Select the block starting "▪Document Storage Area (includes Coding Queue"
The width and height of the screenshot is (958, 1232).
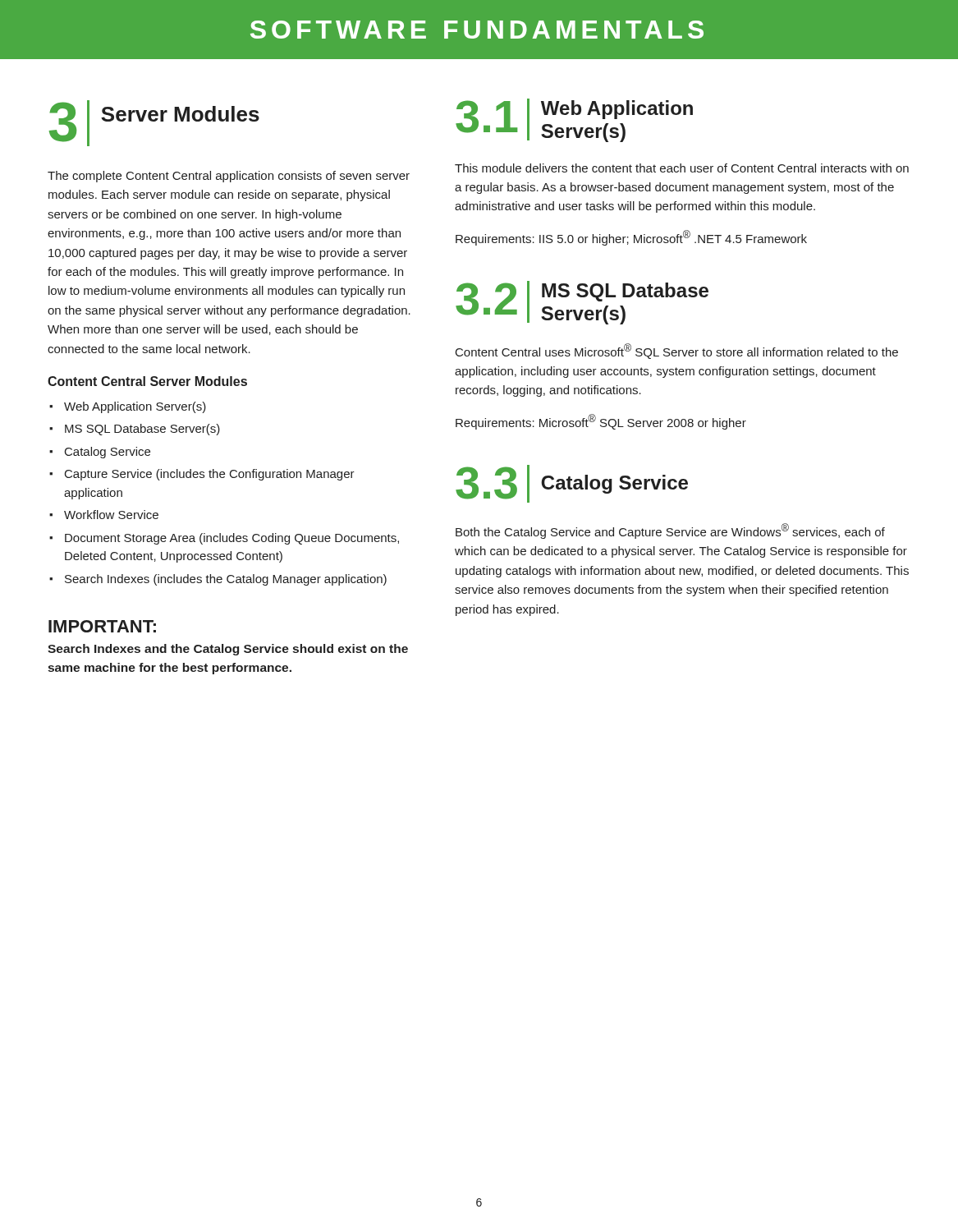coord(225,546)
